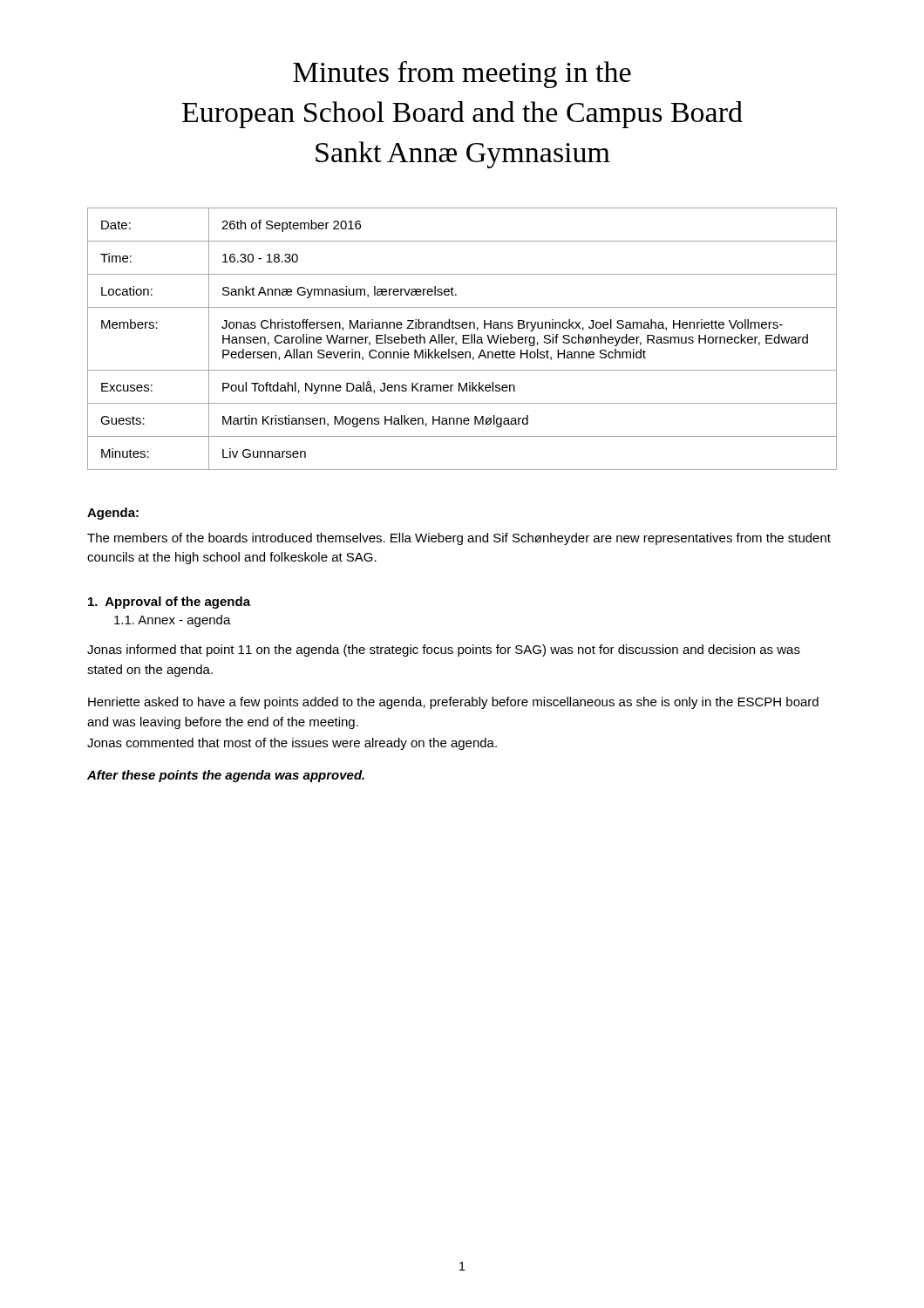
Task: Point to the title beginning "Minutes from meeting in"
Action: click(462, 112)
